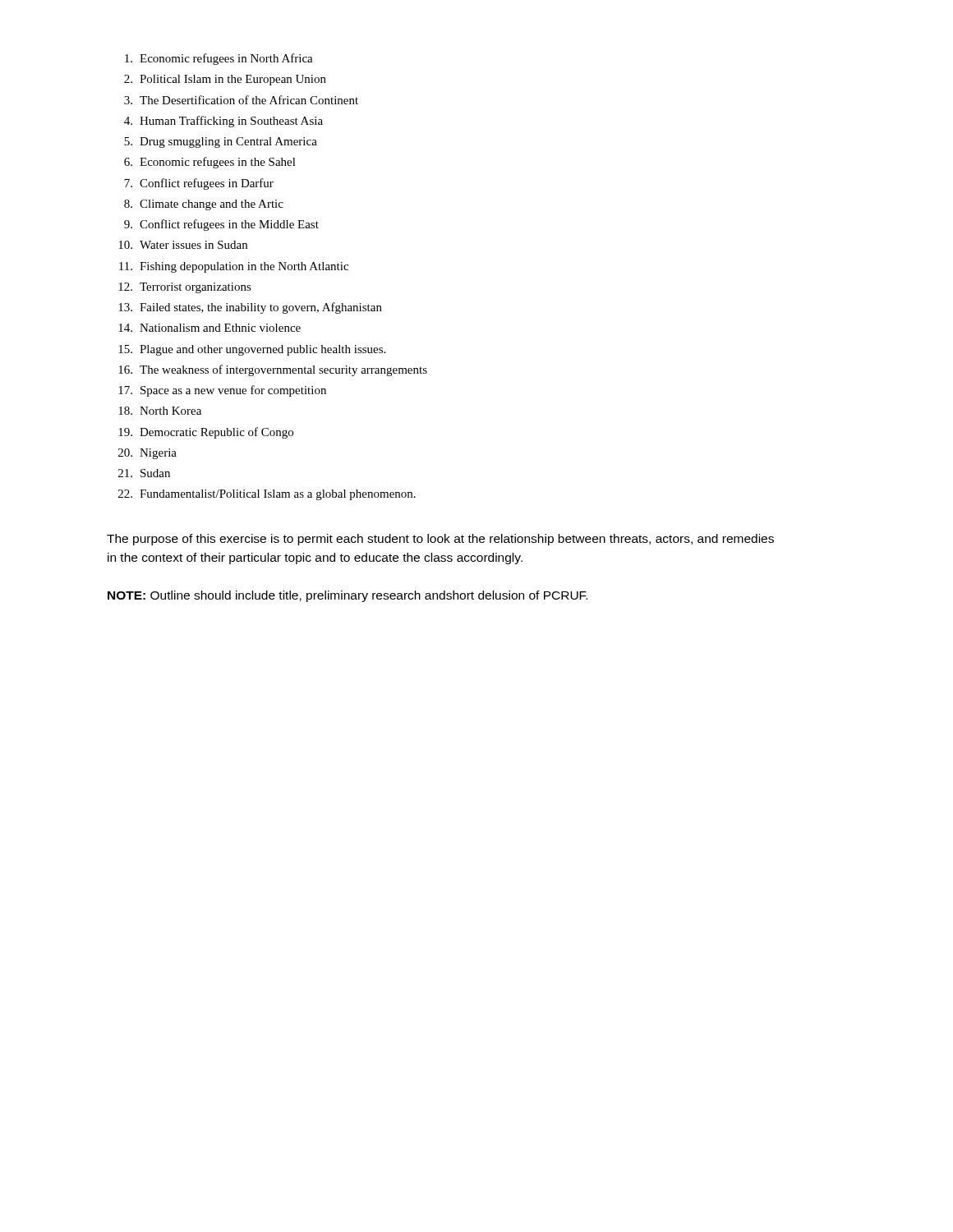Click on the list item that says "2.Political Islam in the European Union"
The height and width of the screenshot is (1232, 953).
click(x=225, y=80)
